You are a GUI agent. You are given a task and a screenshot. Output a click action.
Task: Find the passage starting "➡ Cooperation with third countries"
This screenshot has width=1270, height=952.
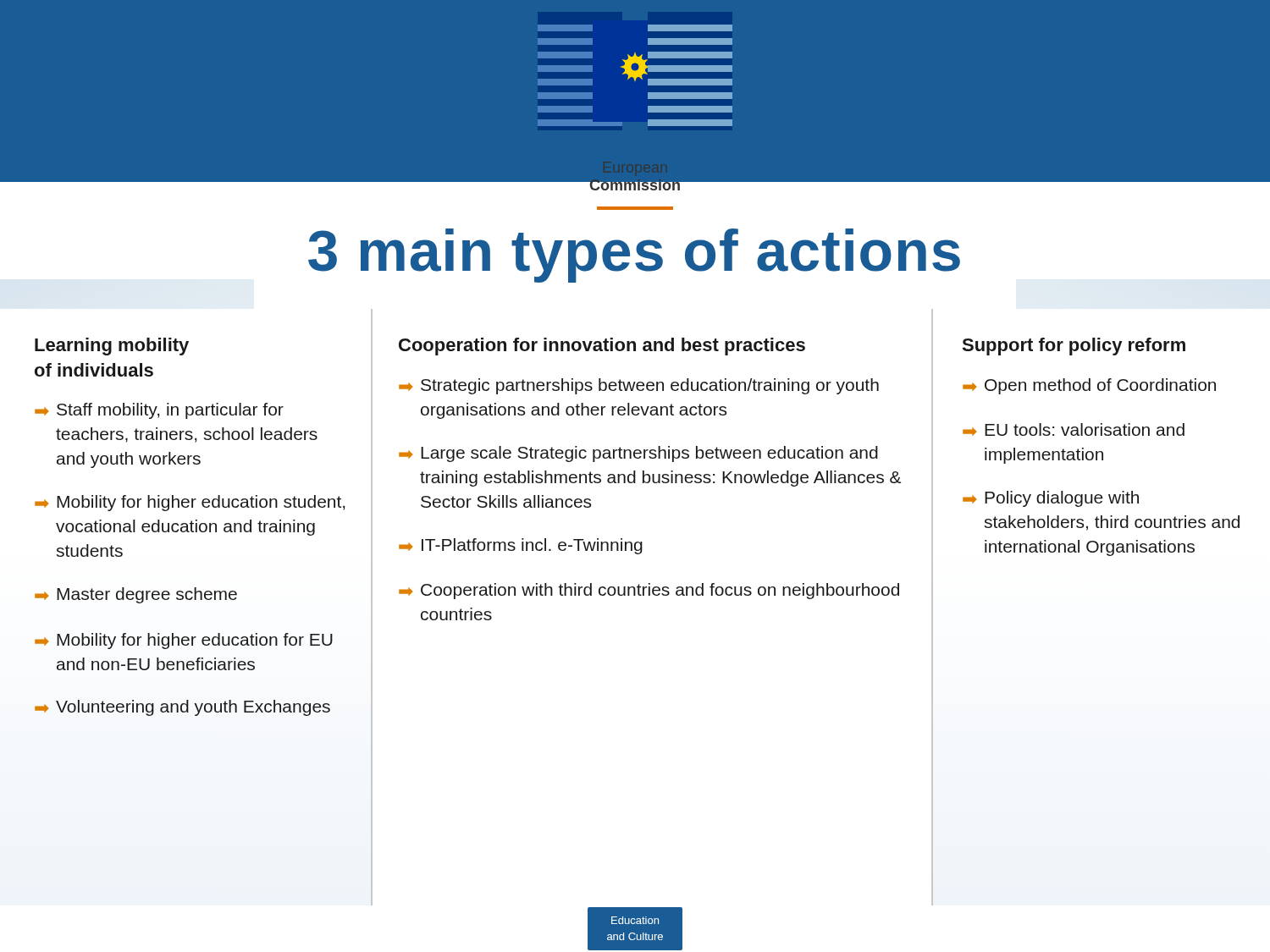[652, 602]
